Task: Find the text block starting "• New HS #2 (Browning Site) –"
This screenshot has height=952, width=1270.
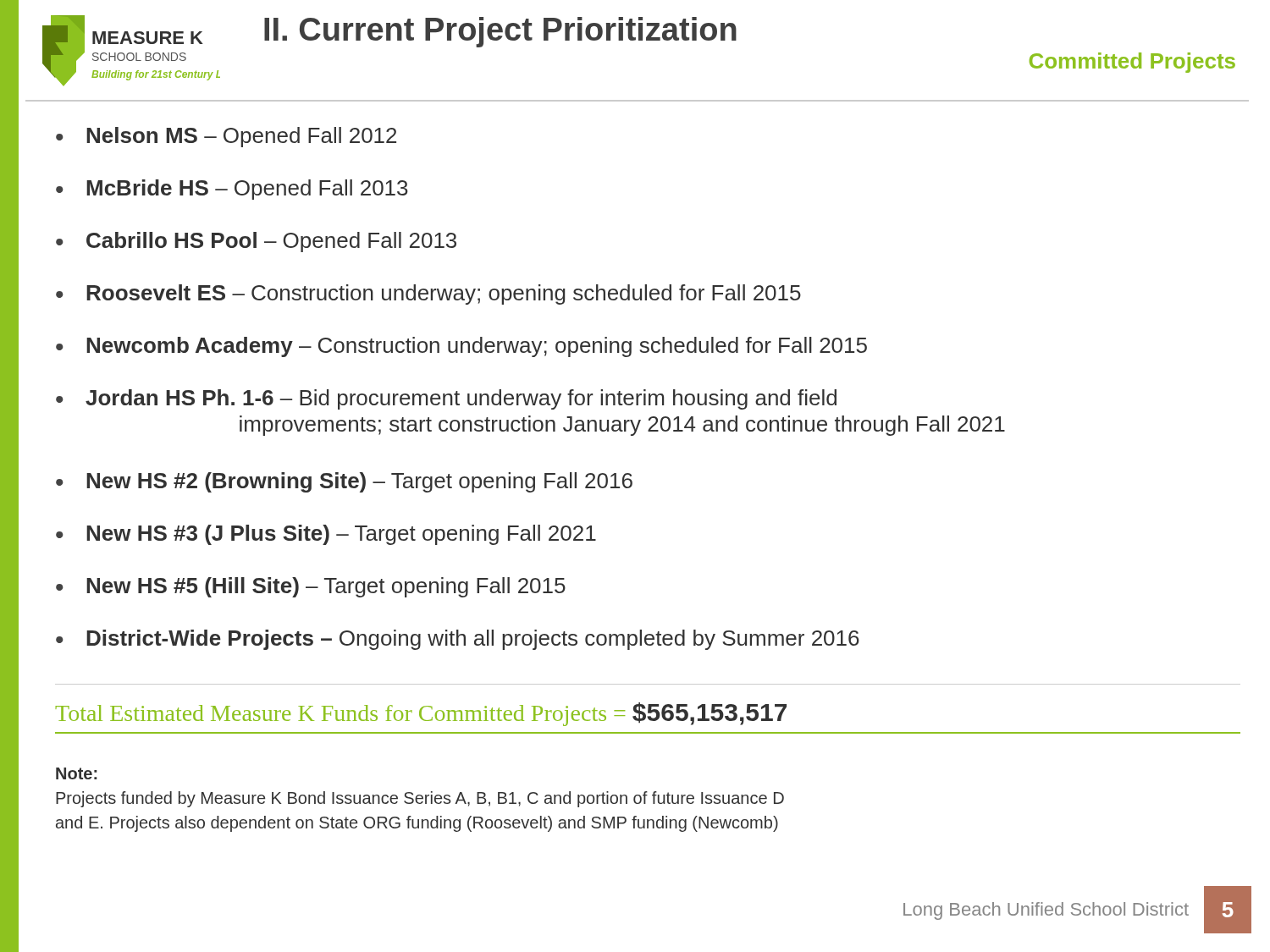Action: (344, 482)
